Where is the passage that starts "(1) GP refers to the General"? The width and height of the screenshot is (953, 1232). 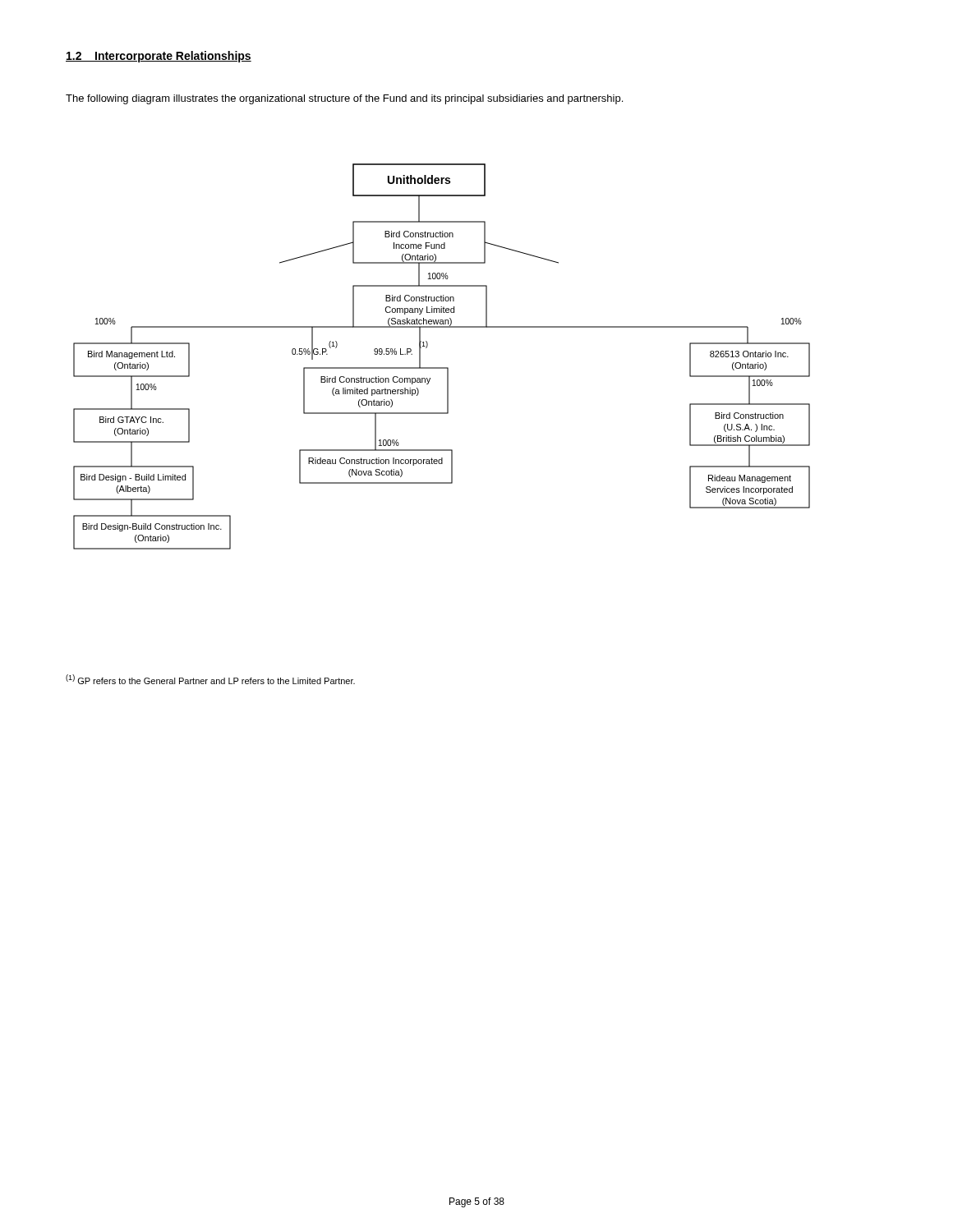(x=211, y=680)
